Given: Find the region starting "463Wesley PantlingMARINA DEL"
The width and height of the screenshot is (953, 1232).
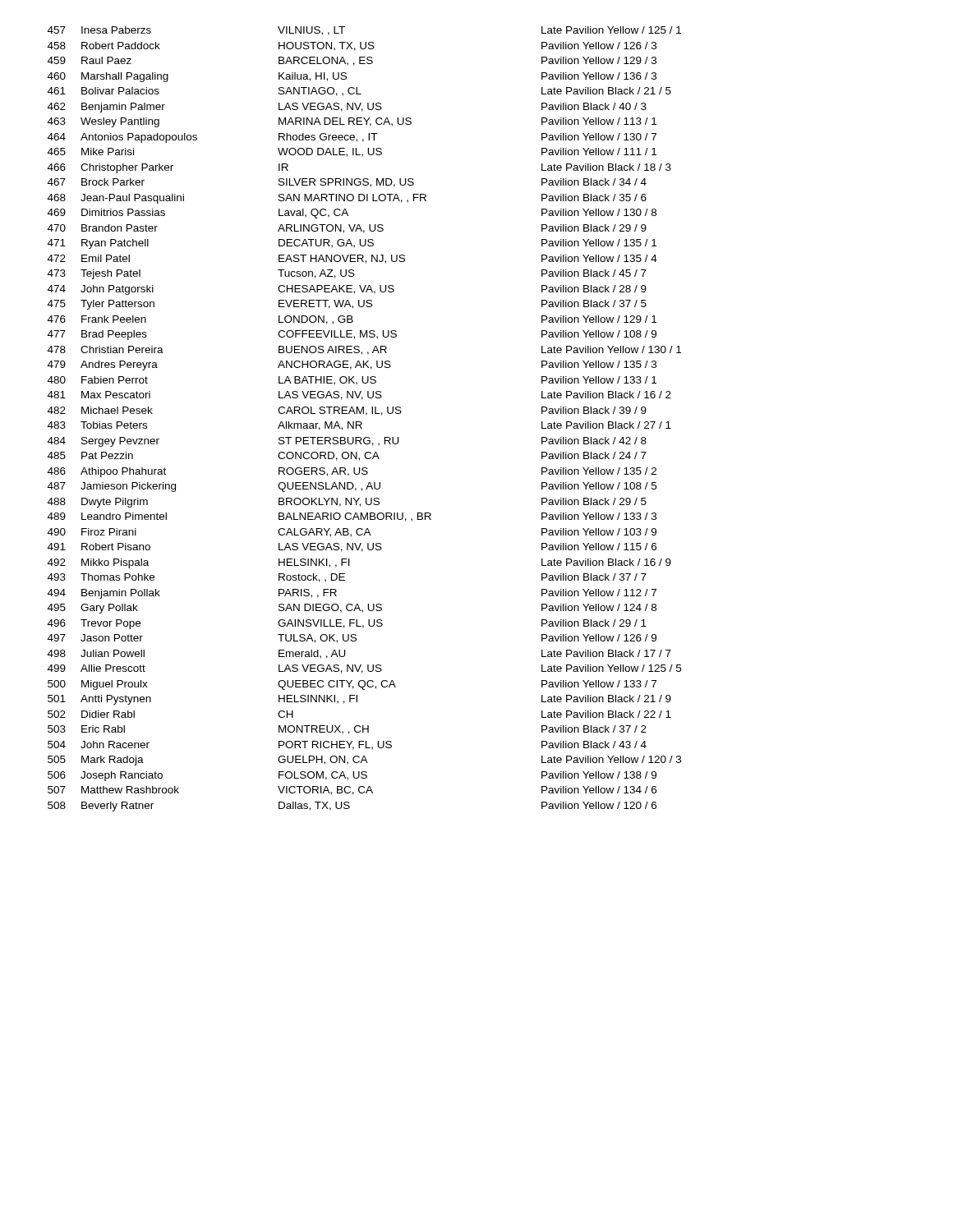Looking at the screenshot, I should pos(352,122).
